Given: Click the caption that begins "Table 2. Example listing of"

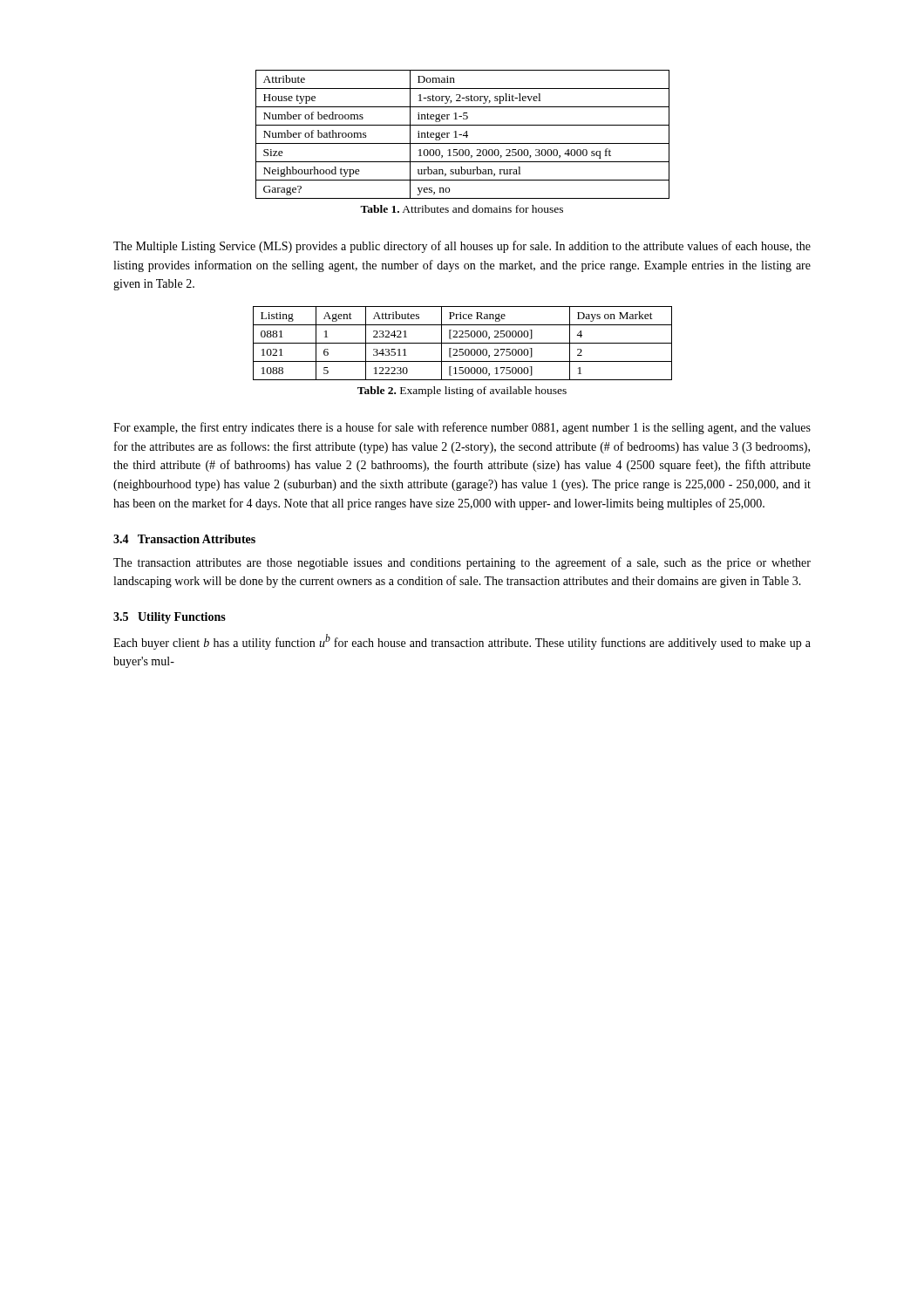Looking at the screenshot, I should tap(462, 390).
